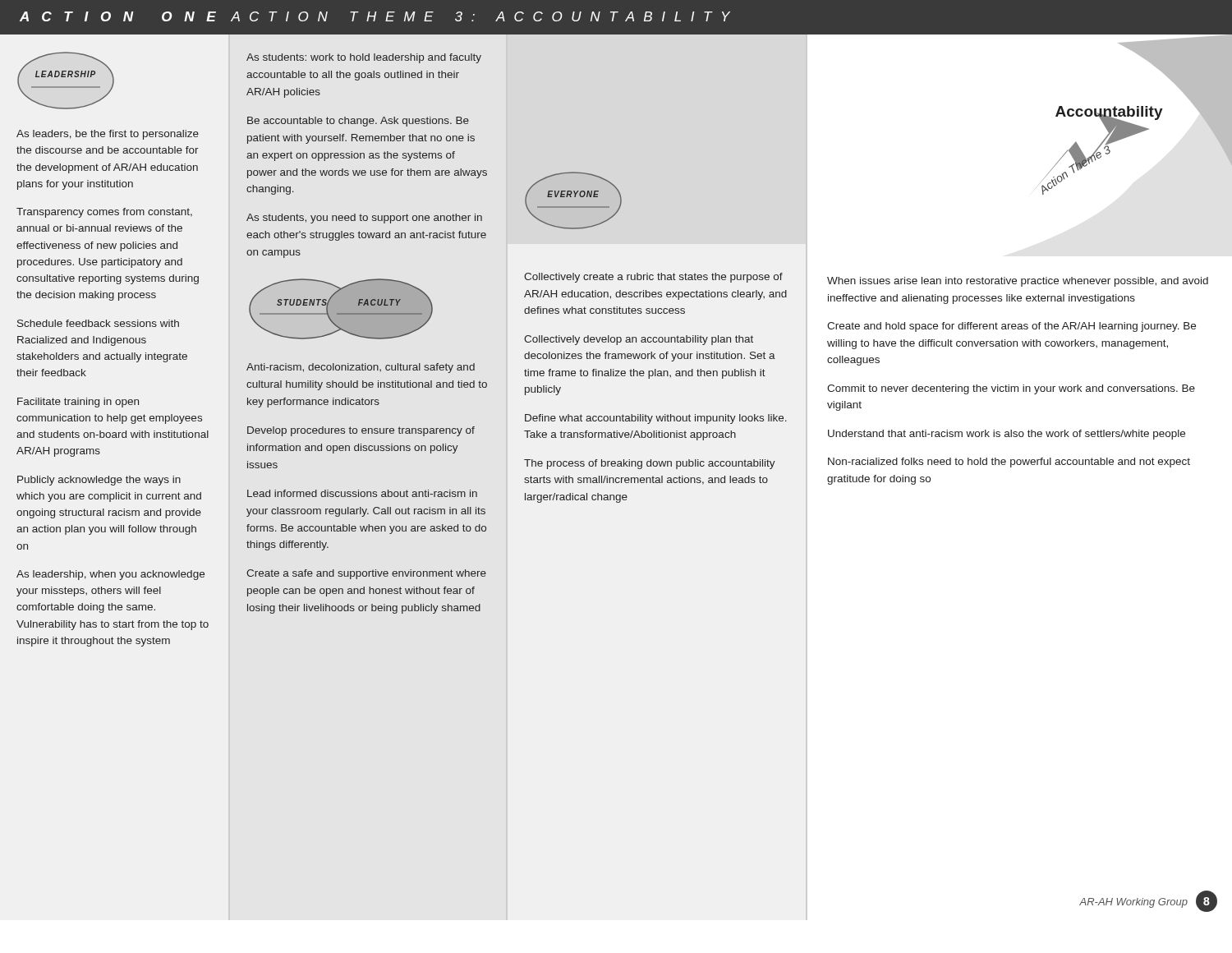The width and height of the screenshot is (1232, 953).
Task: Locate the text block starting "Develop procedures to ensure transparency of information and"
Action: pos(360,447)
